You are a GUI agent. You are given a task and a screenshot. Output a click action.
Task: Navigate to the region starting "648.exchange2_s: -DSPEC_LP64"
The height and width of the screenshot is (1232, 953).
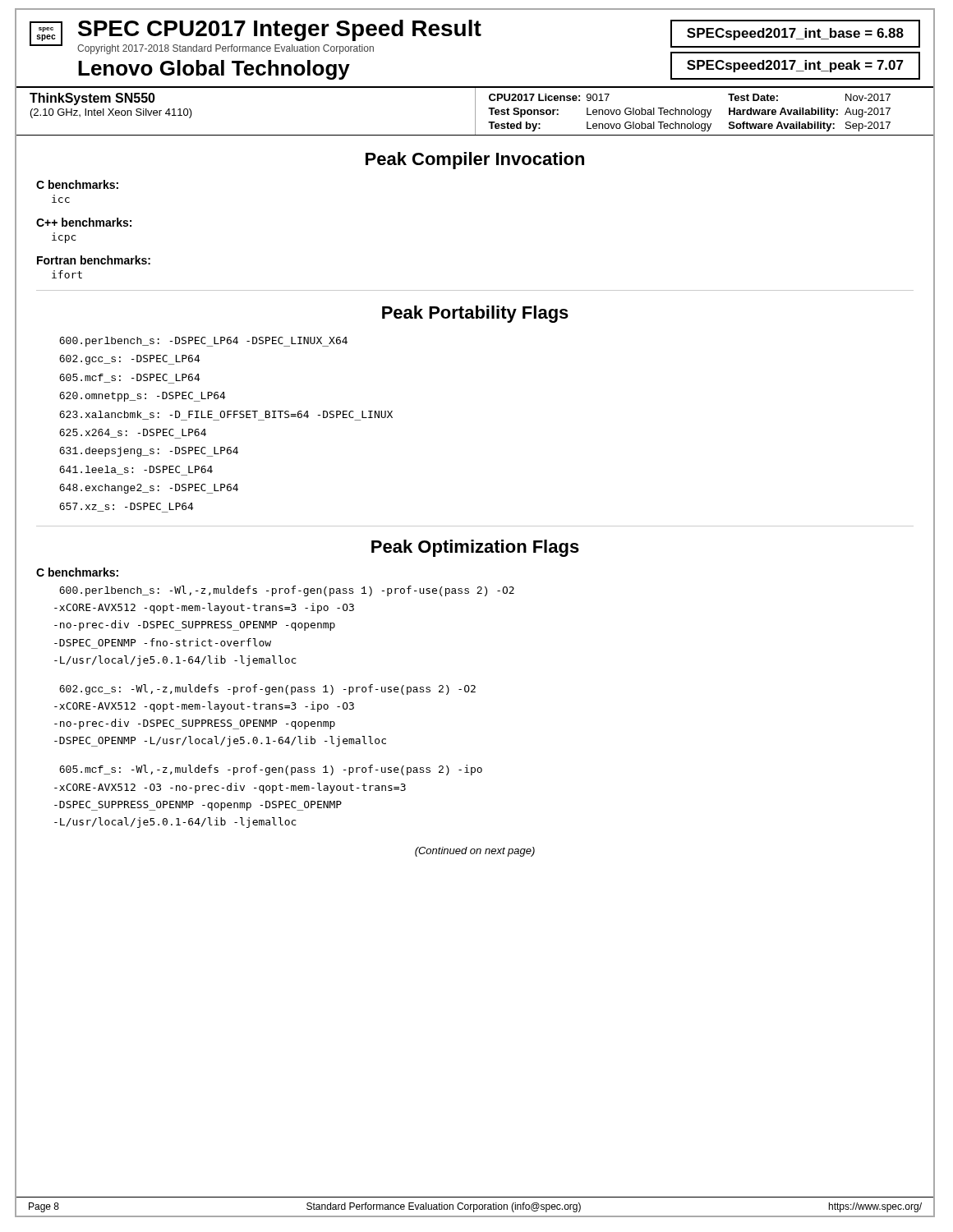pyautogui.click(x=146, y=488)
